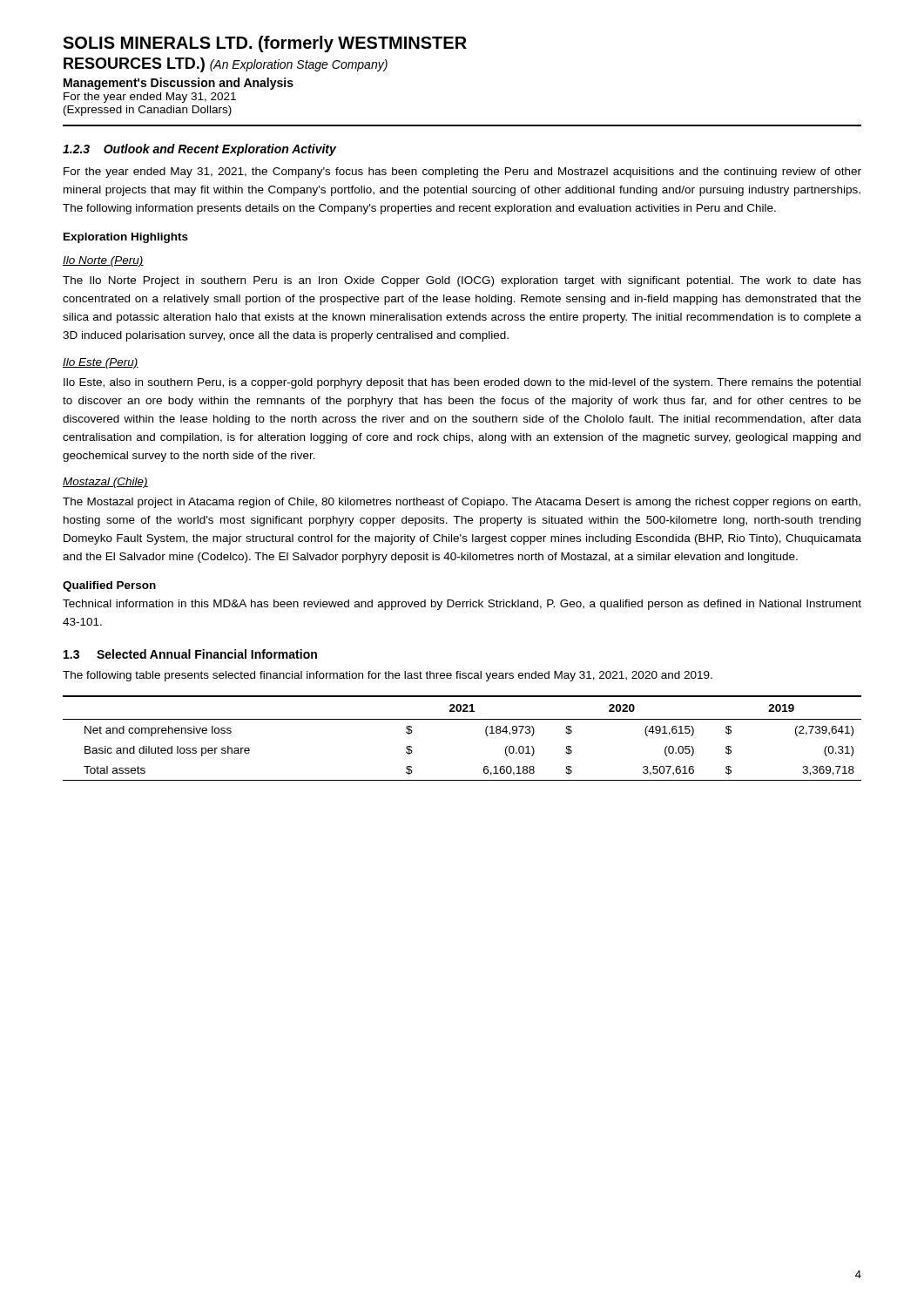Viewport: 924px width, 1307px height.
Task: Find the table
Action: pos(462,738)
